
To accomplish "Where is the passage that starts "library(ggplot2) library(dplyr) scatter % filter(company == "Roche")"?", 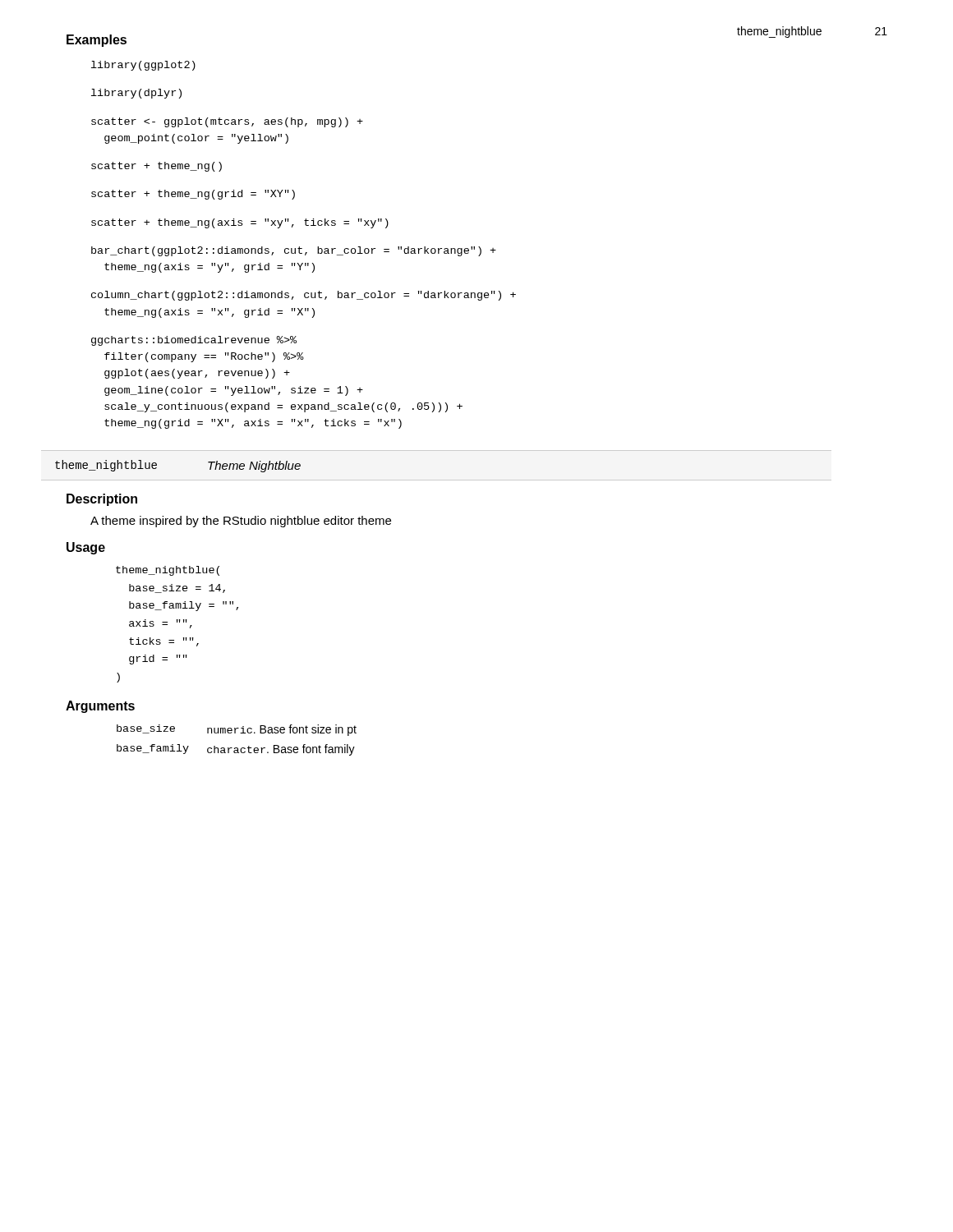I will click(x=448, y=245).
